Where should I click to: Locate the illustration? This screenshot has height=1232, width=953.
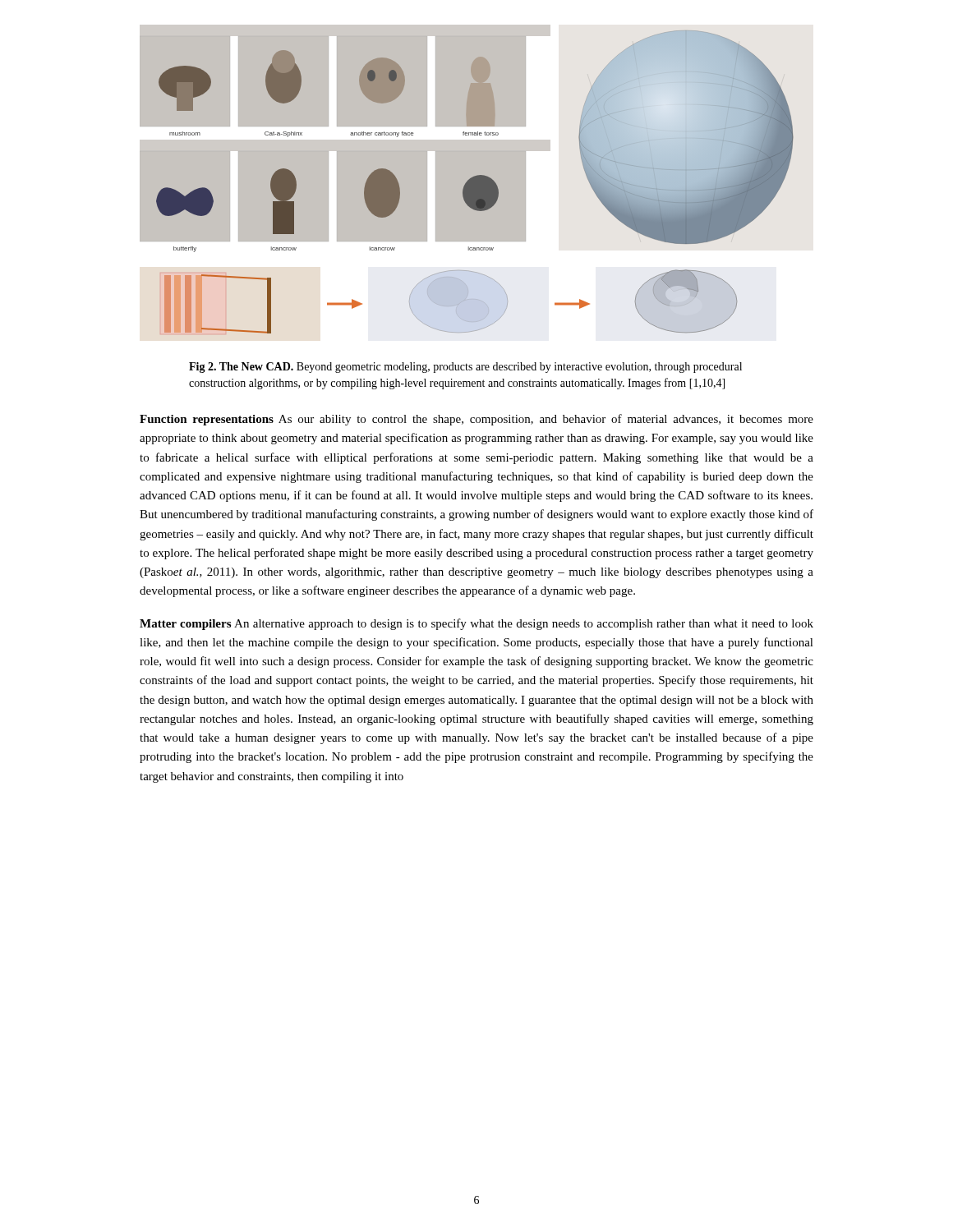tap(476, 187)
